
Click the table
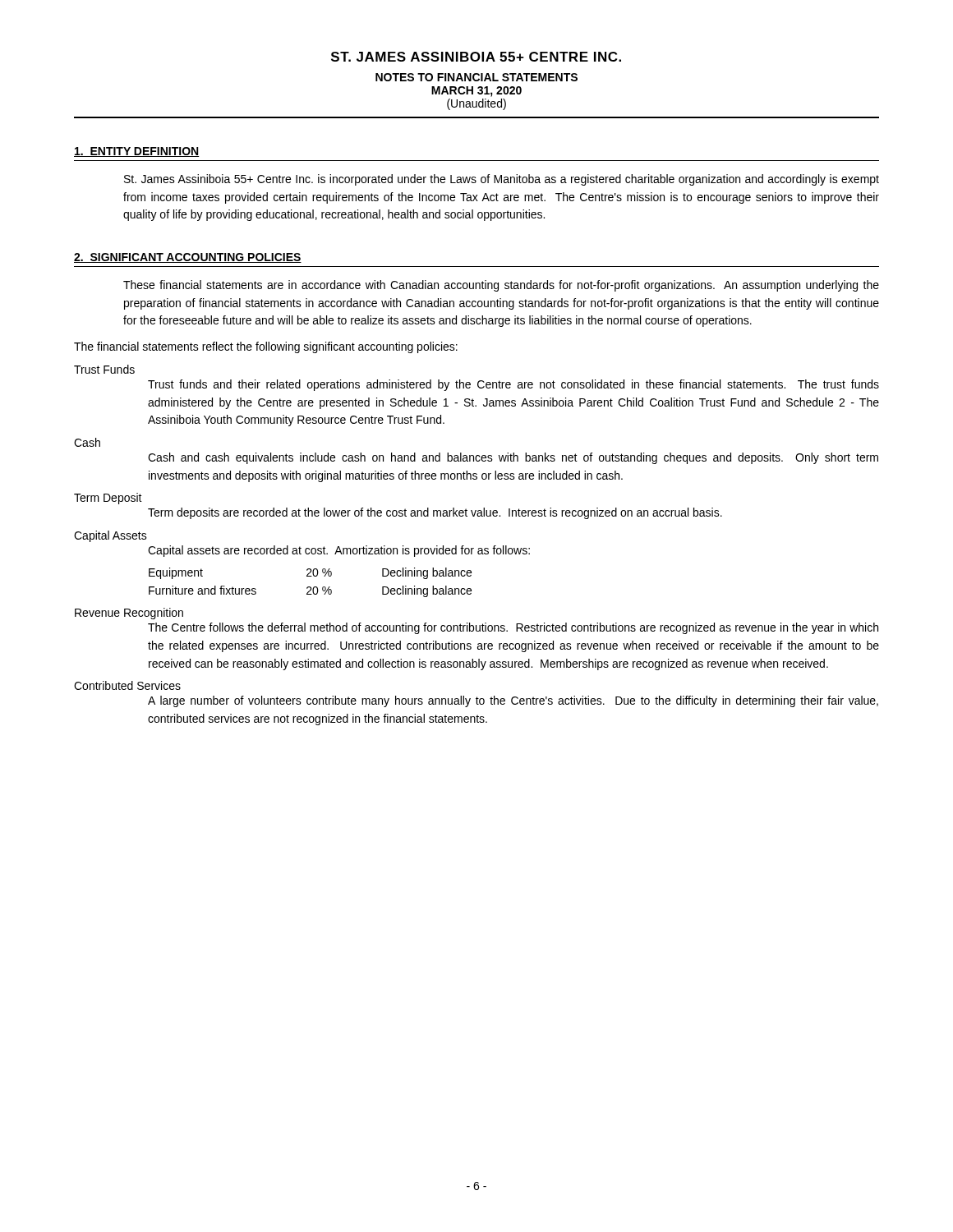(513, 582)
